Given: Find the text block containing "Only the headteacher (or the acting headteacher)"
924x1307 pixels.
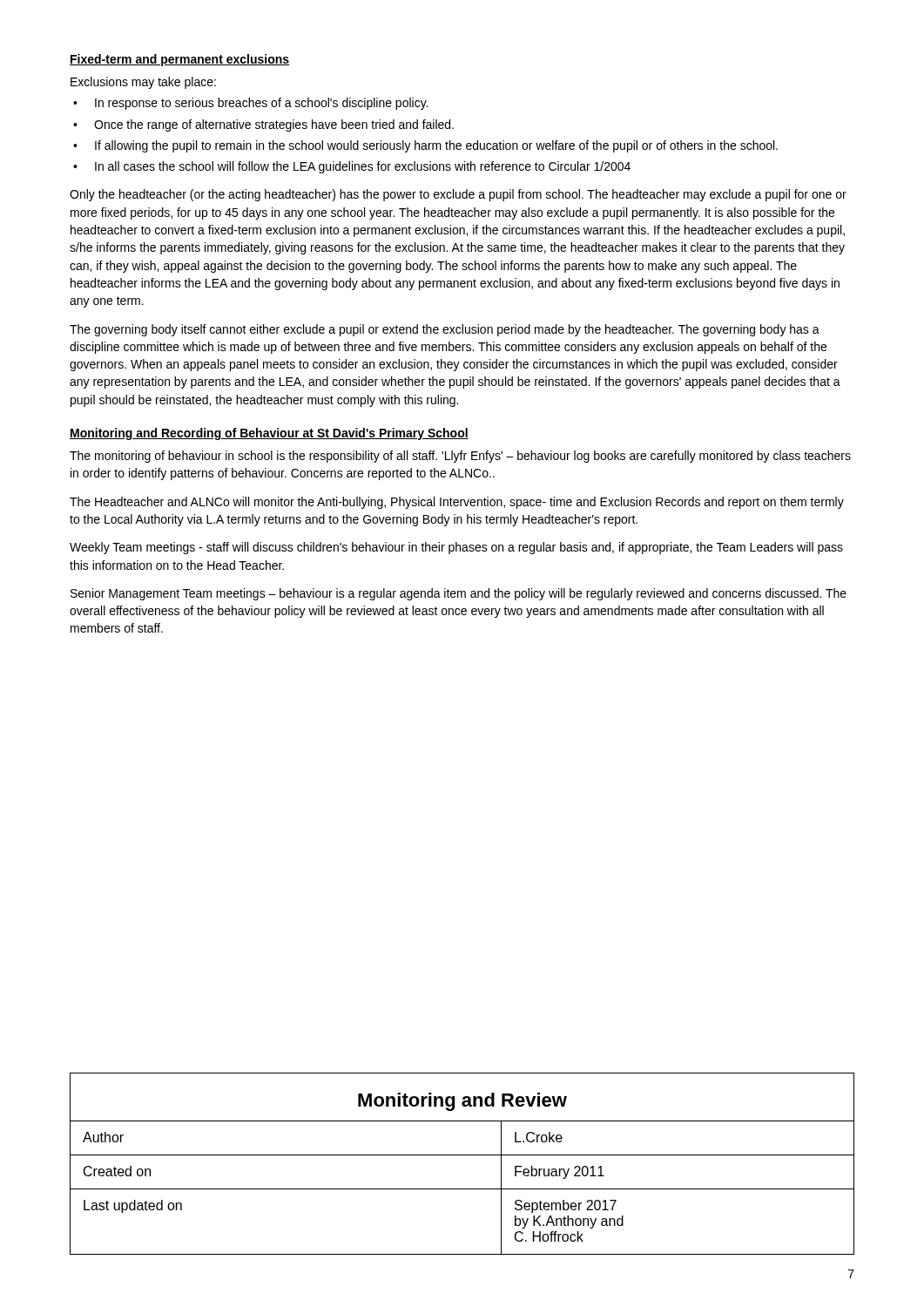Looking at the screenshot, I should point(458,248).
